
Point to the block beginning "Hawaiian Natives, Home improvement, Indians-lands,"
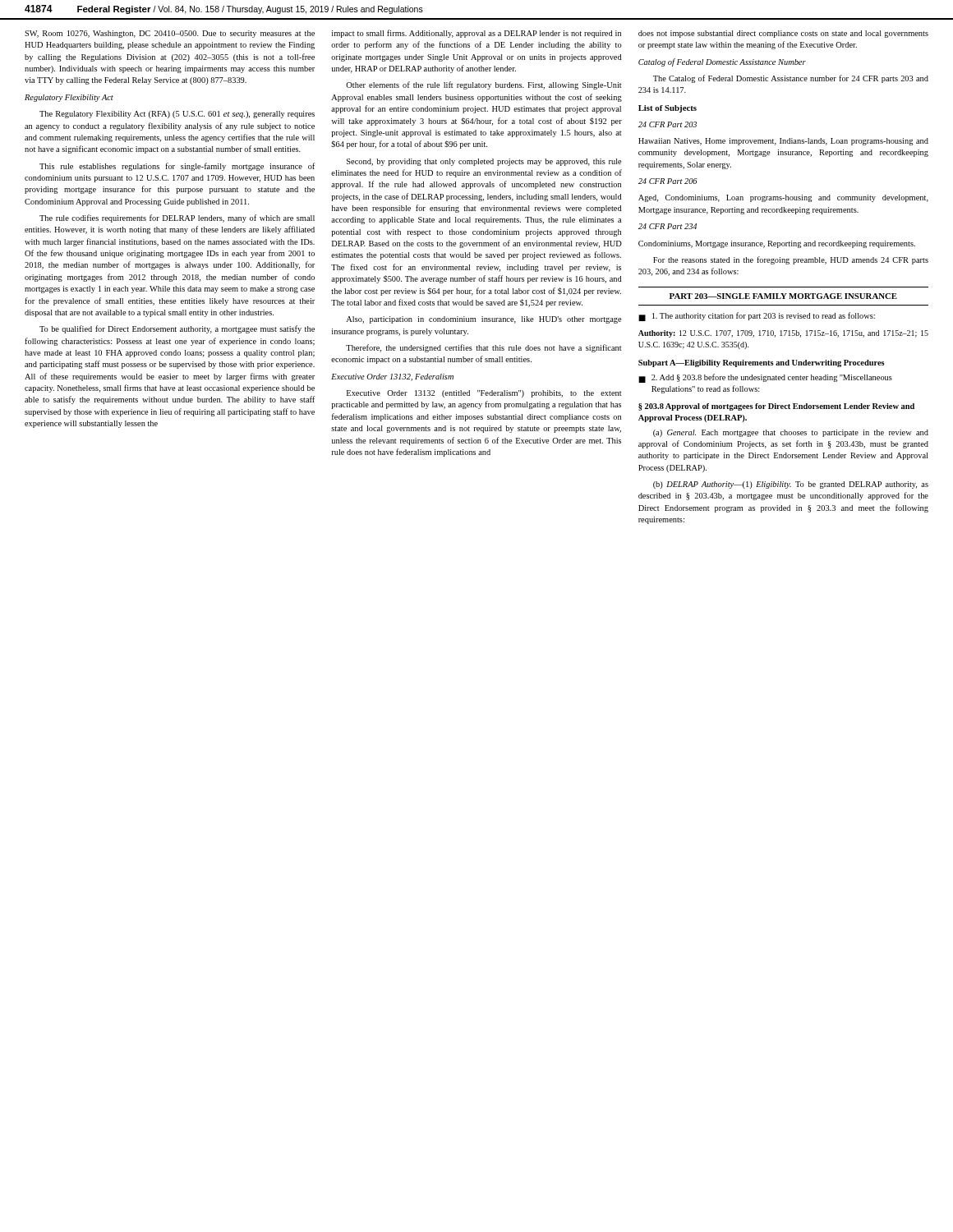(783, 153)
